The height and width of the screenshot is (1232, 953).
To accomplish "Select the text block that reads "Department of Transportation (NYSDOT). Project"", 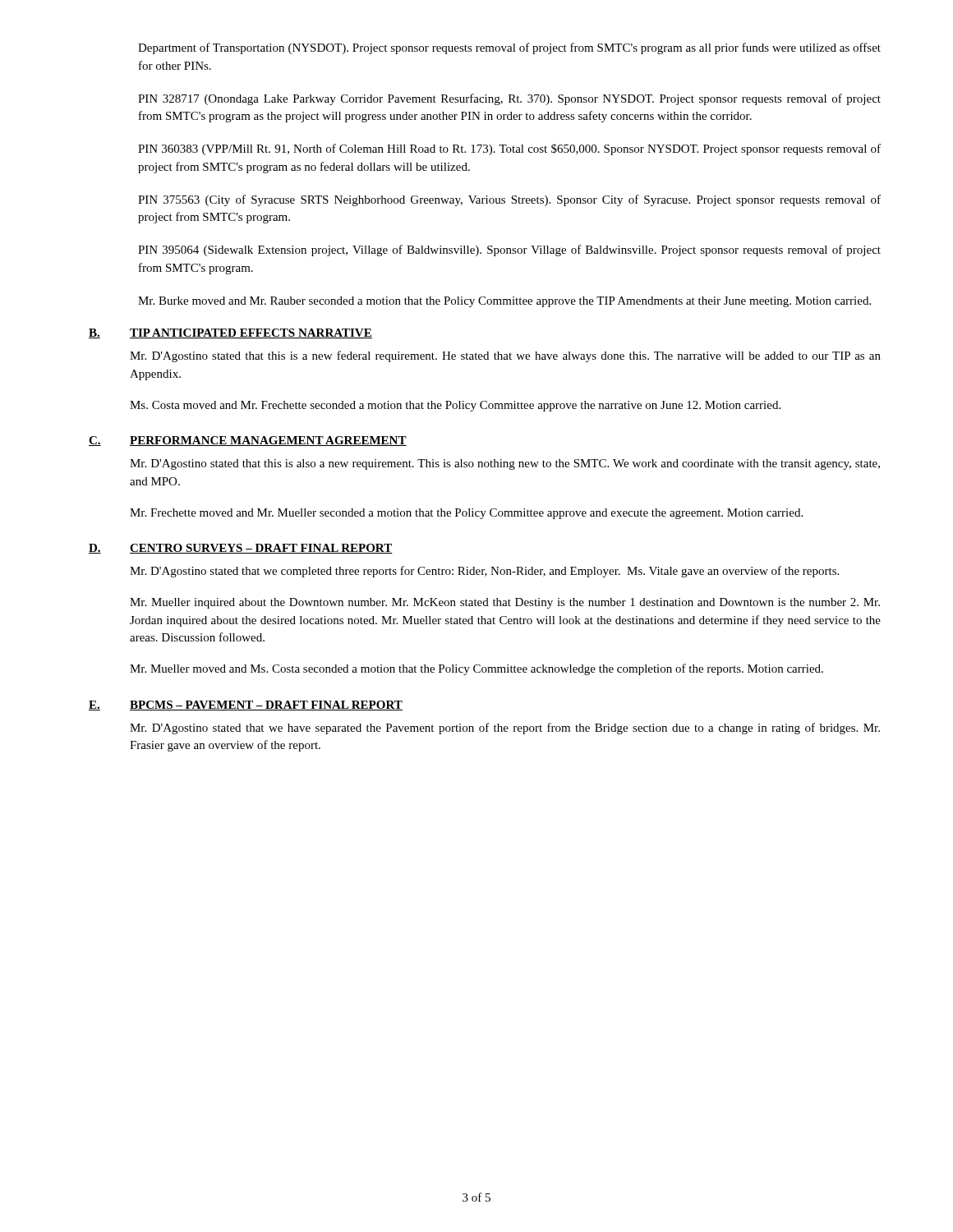I will (509, 57).
